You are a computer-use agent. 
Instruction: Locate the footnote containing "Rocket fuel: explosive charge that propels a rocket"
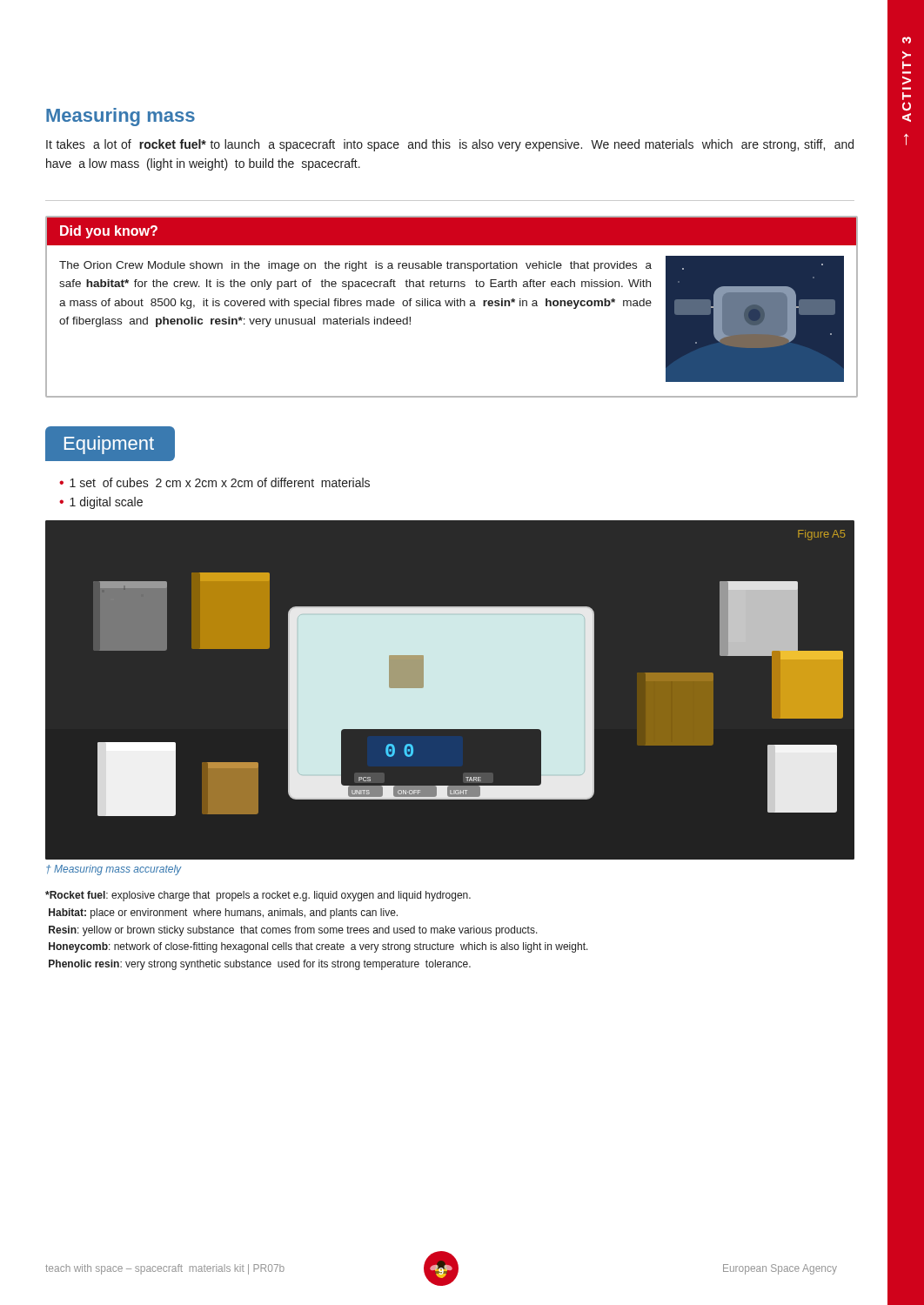(317, 930)
